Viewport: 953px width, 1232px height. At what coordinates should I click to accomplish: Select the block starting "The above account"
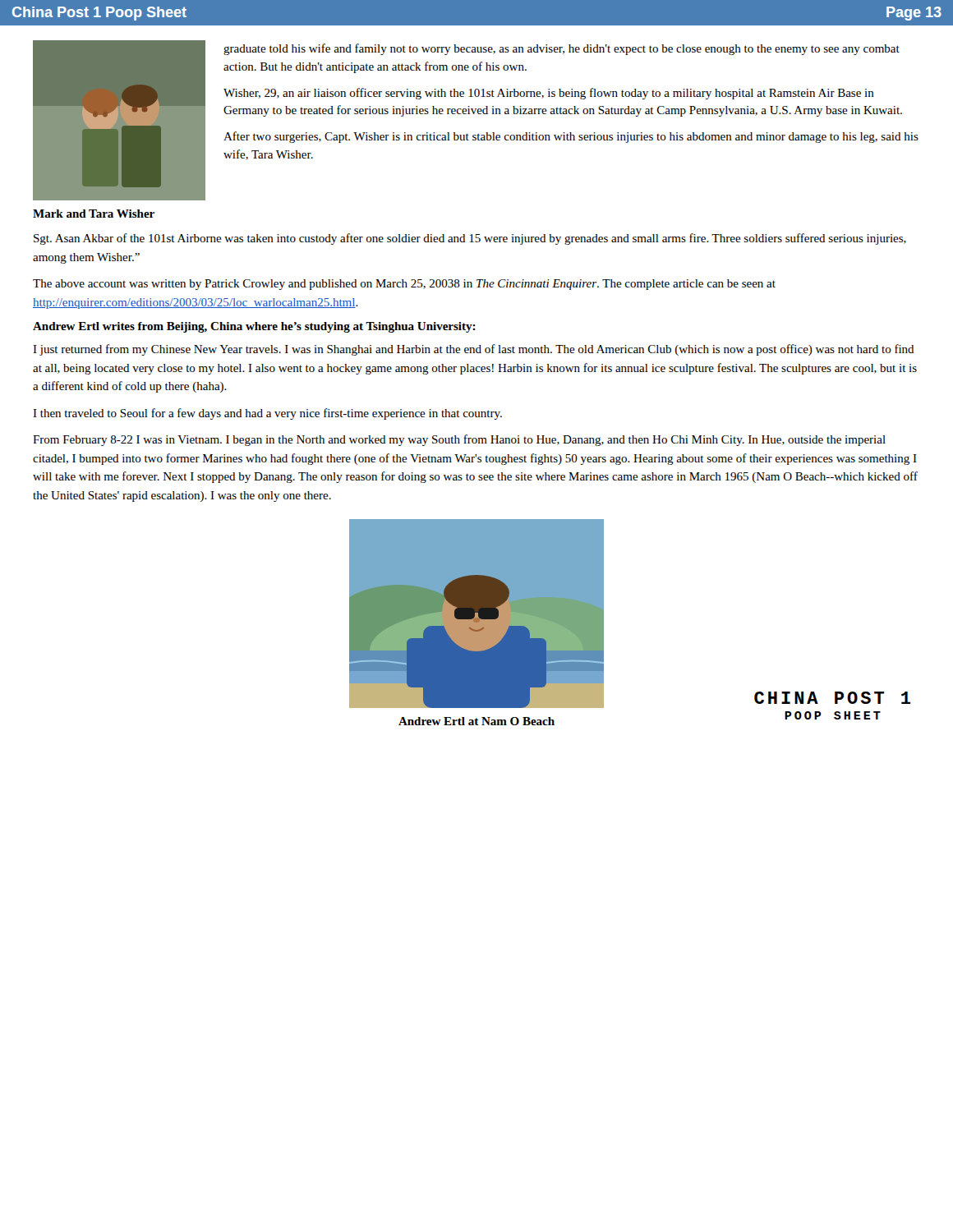pyautogui.click(x=404, y=293)
